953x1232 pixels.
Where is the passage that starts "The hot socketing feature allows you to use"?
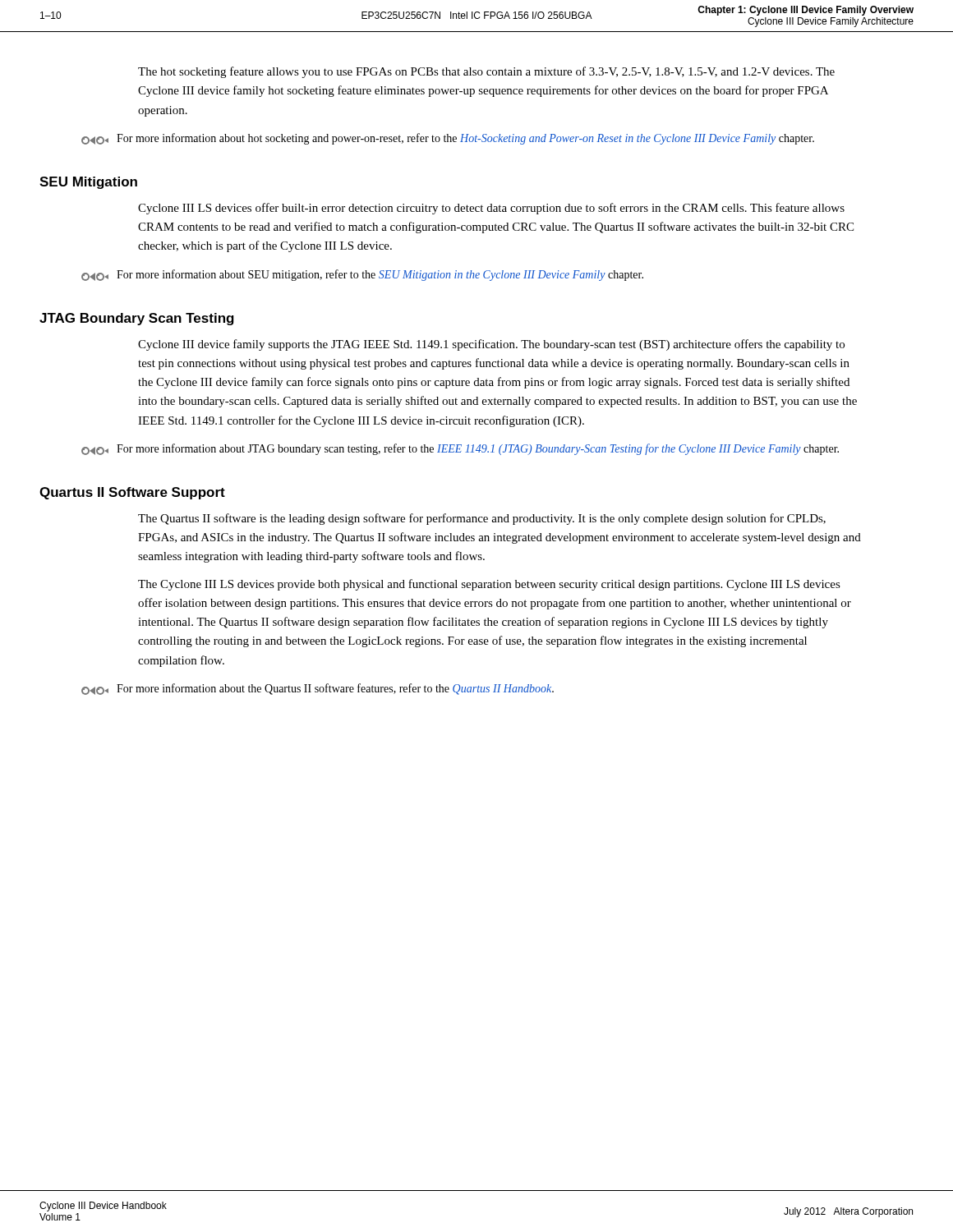(x=486, y=91)
